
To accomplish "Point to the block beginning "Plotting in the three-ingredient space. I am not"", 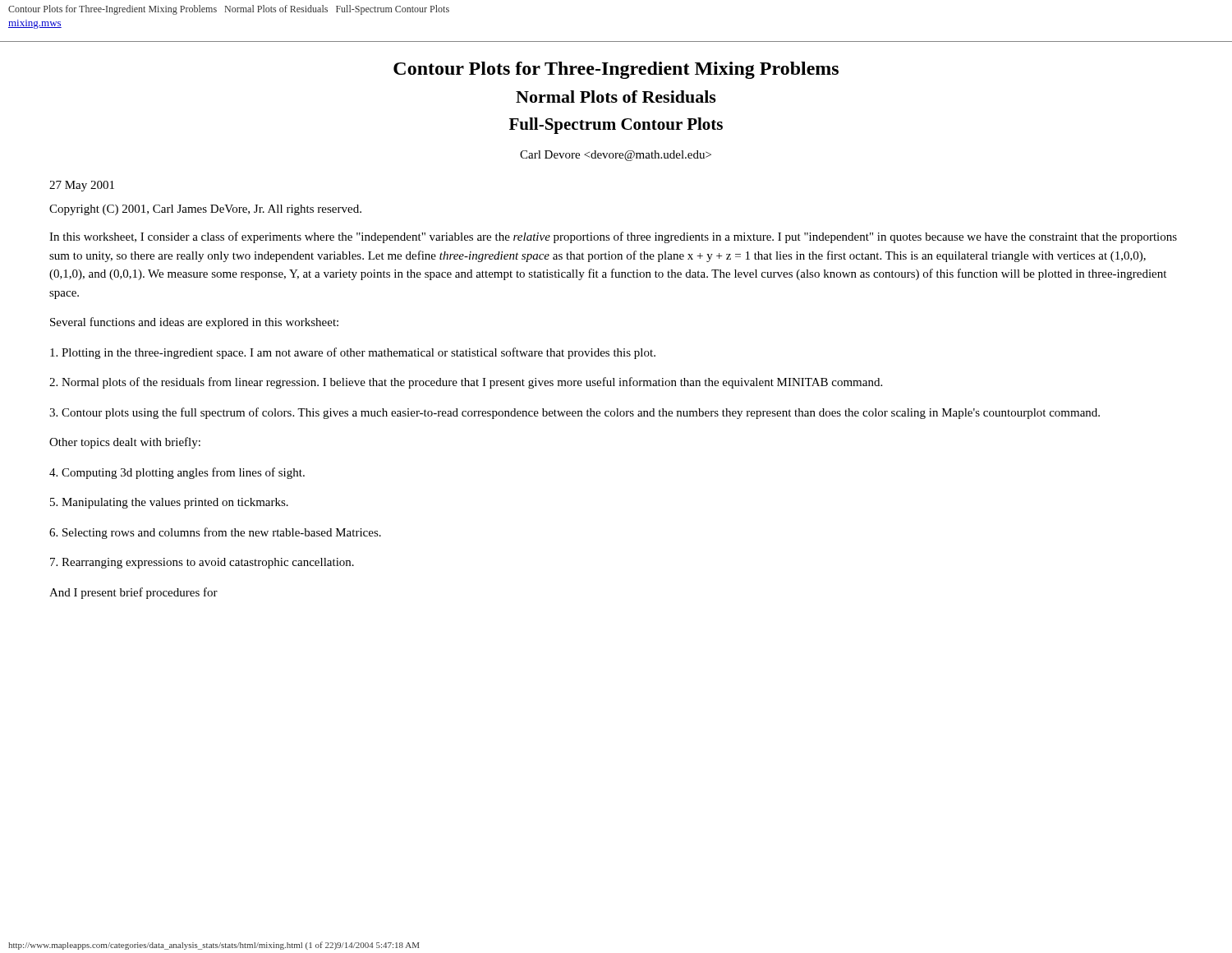I will [x=353, y=352].
